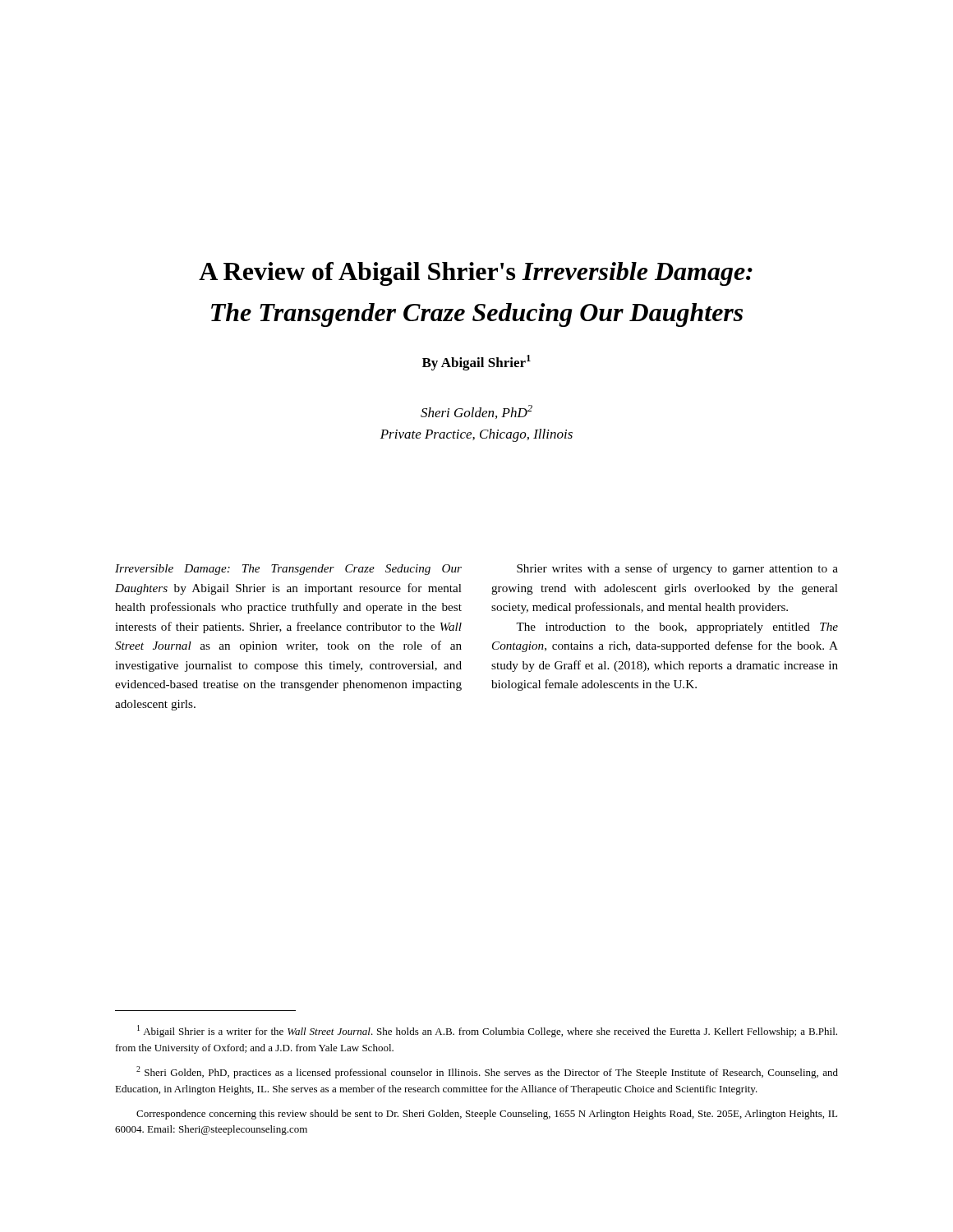The height and width of the screenshot is (1232, 953).
Task: Point to the block beginning "Correspondence concerning this review"
Action: pos(476,1121)
